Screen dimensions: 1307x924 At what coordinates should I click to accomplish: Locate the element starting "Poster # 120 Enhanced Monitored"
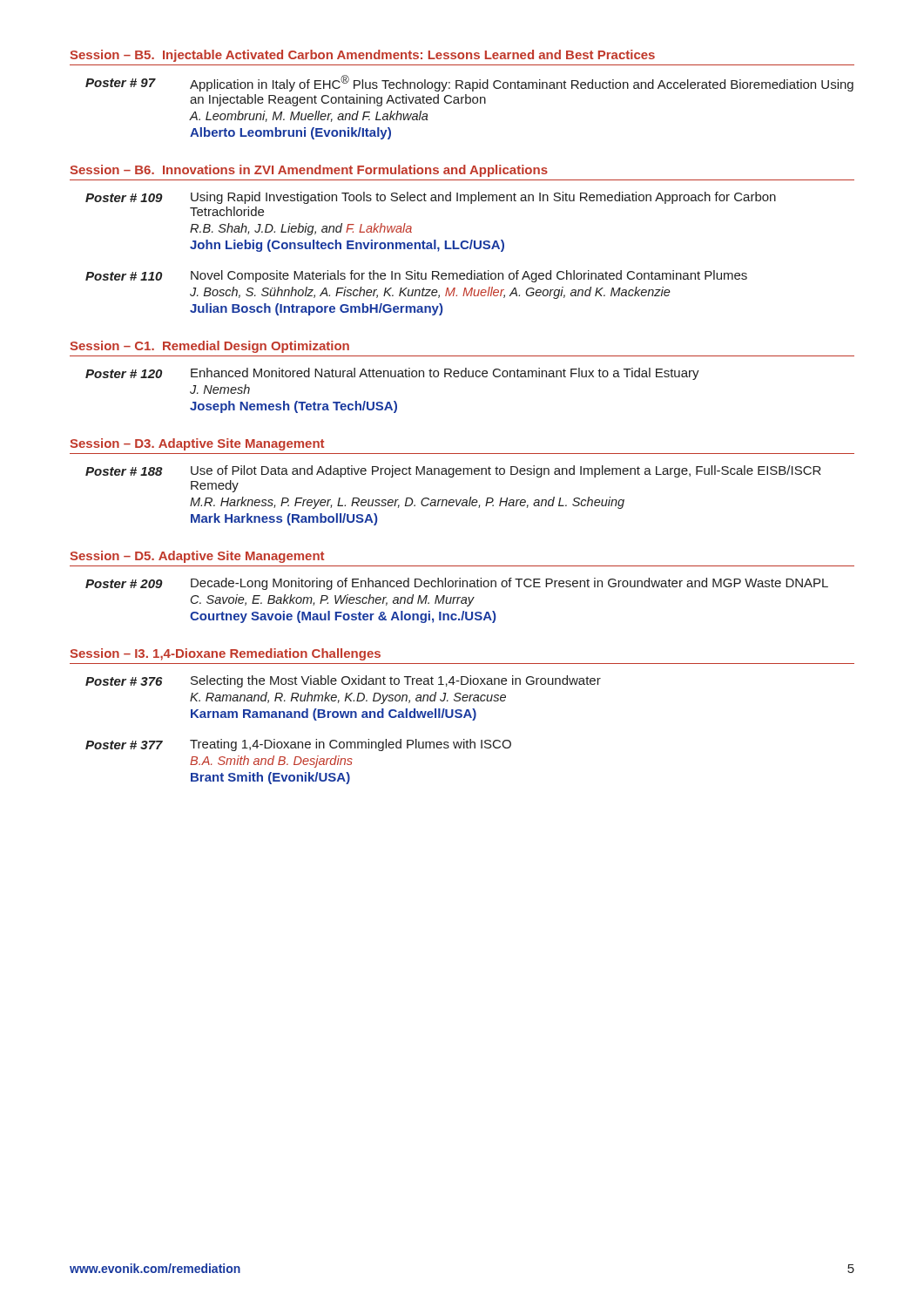coord(392,374)
